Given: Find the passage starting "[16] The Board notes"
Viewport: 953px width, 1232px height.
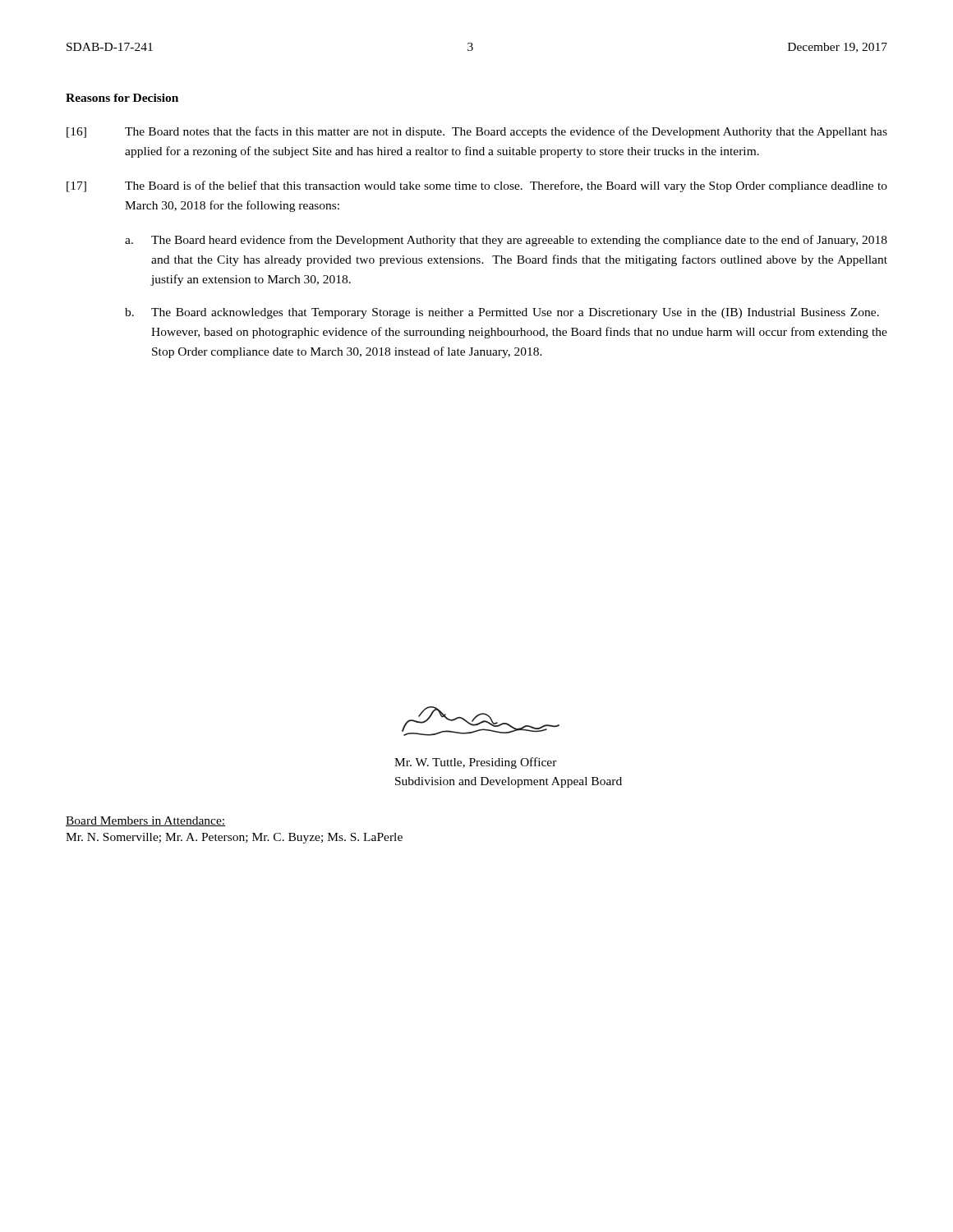Looking at the screenshot, I should click(476, 141).
